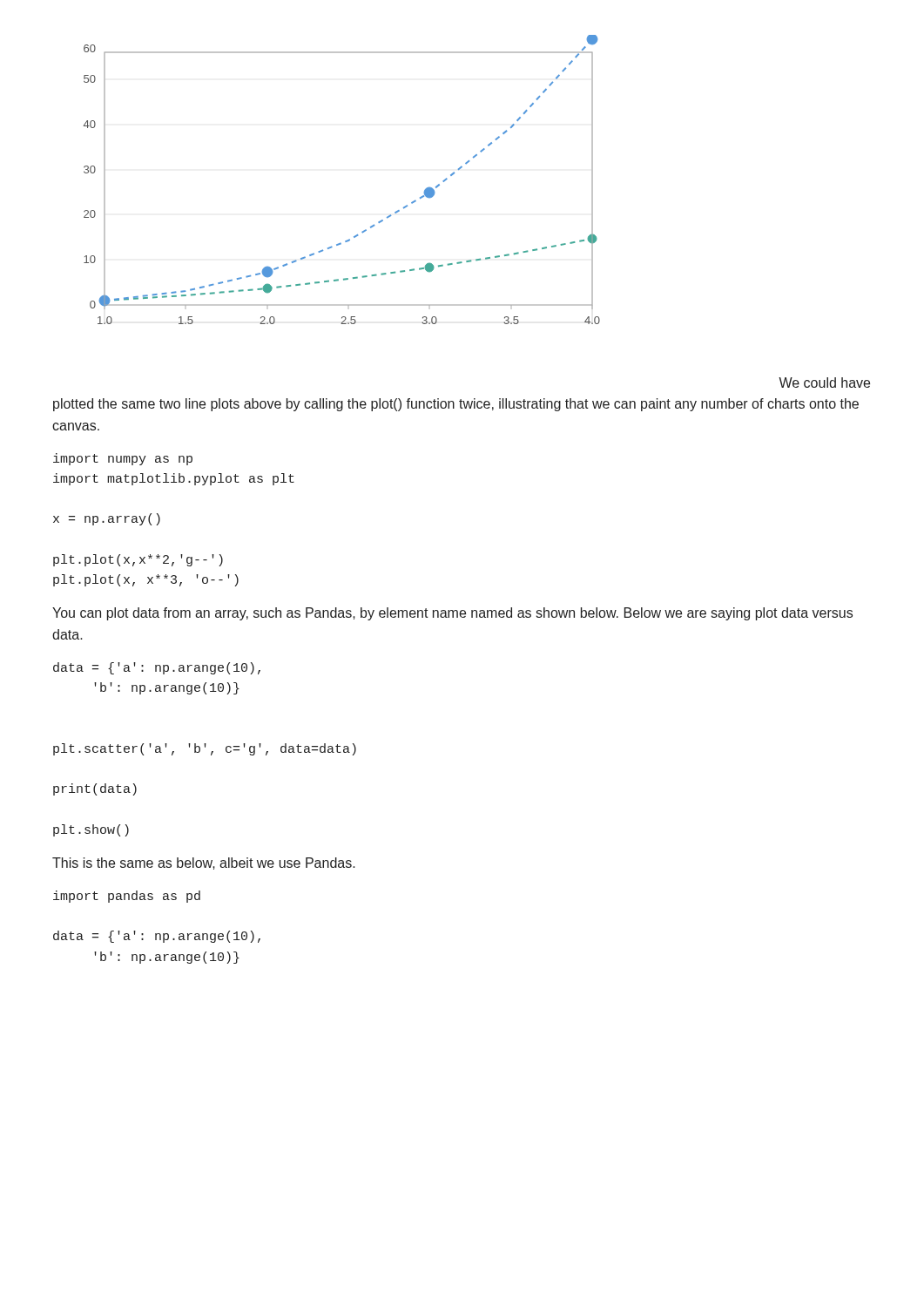This screenshot has width=924, height=1307.
Task: Click on the region starting "data = {'a': np.arange(10), 'b': np.arange(10)}"
Action: [157, 668]
